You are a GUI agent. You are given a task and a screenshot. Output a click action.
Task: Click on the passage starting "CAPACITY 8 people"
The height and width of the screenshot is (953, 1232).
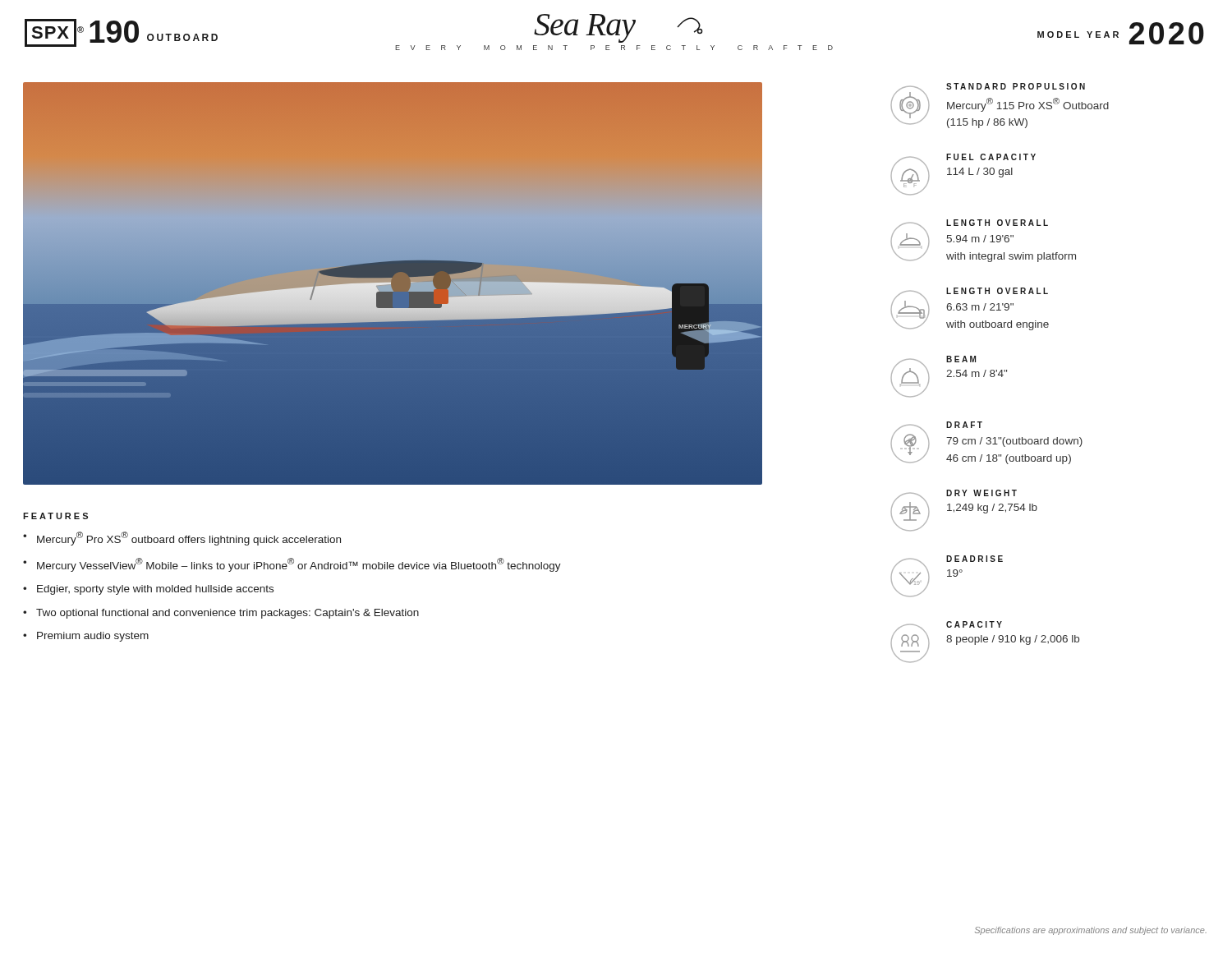click(984, 642)
